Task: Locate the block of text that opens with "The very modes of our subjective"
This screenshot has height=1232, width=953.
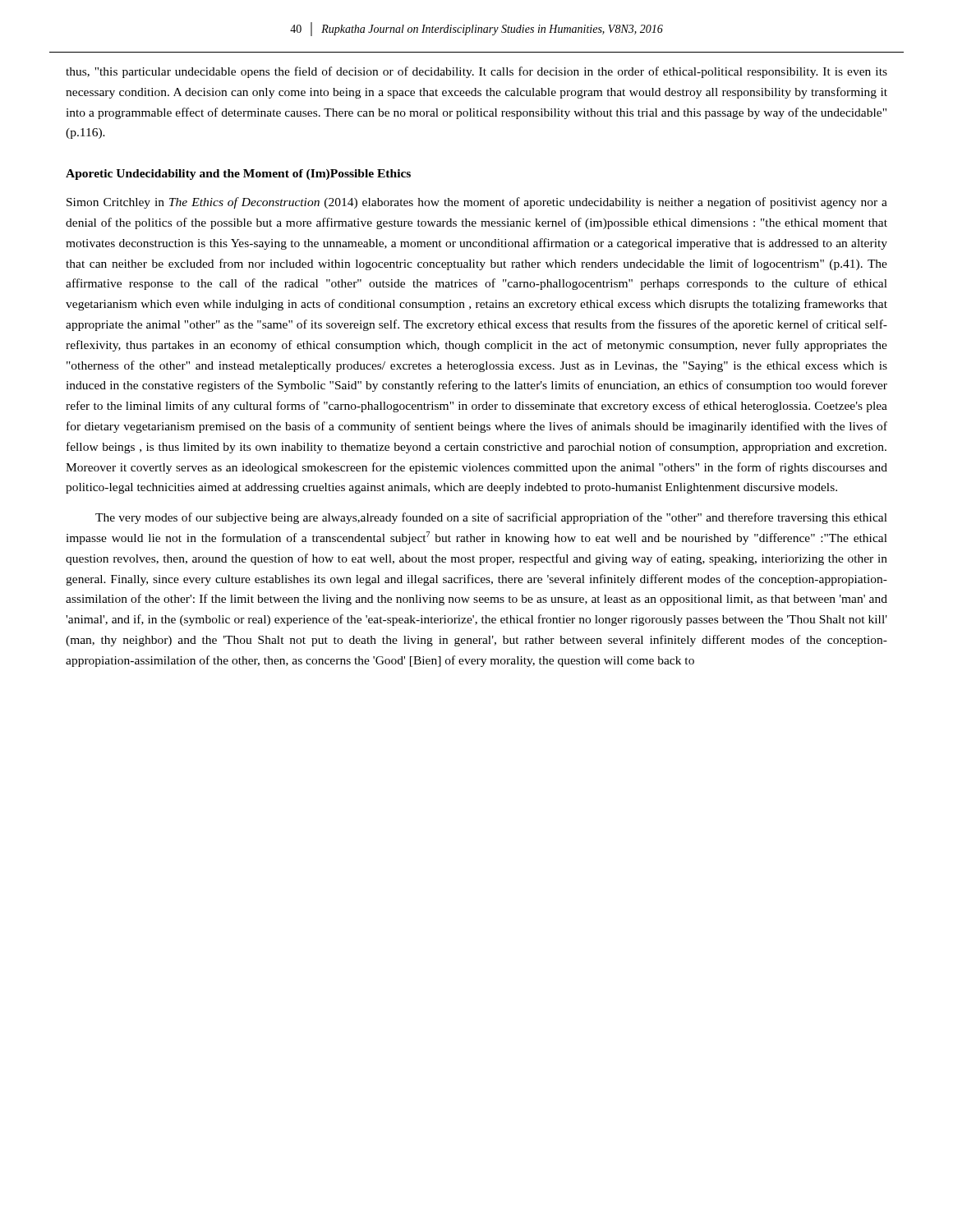Action: pyautogui.click(x=476, y=588)
